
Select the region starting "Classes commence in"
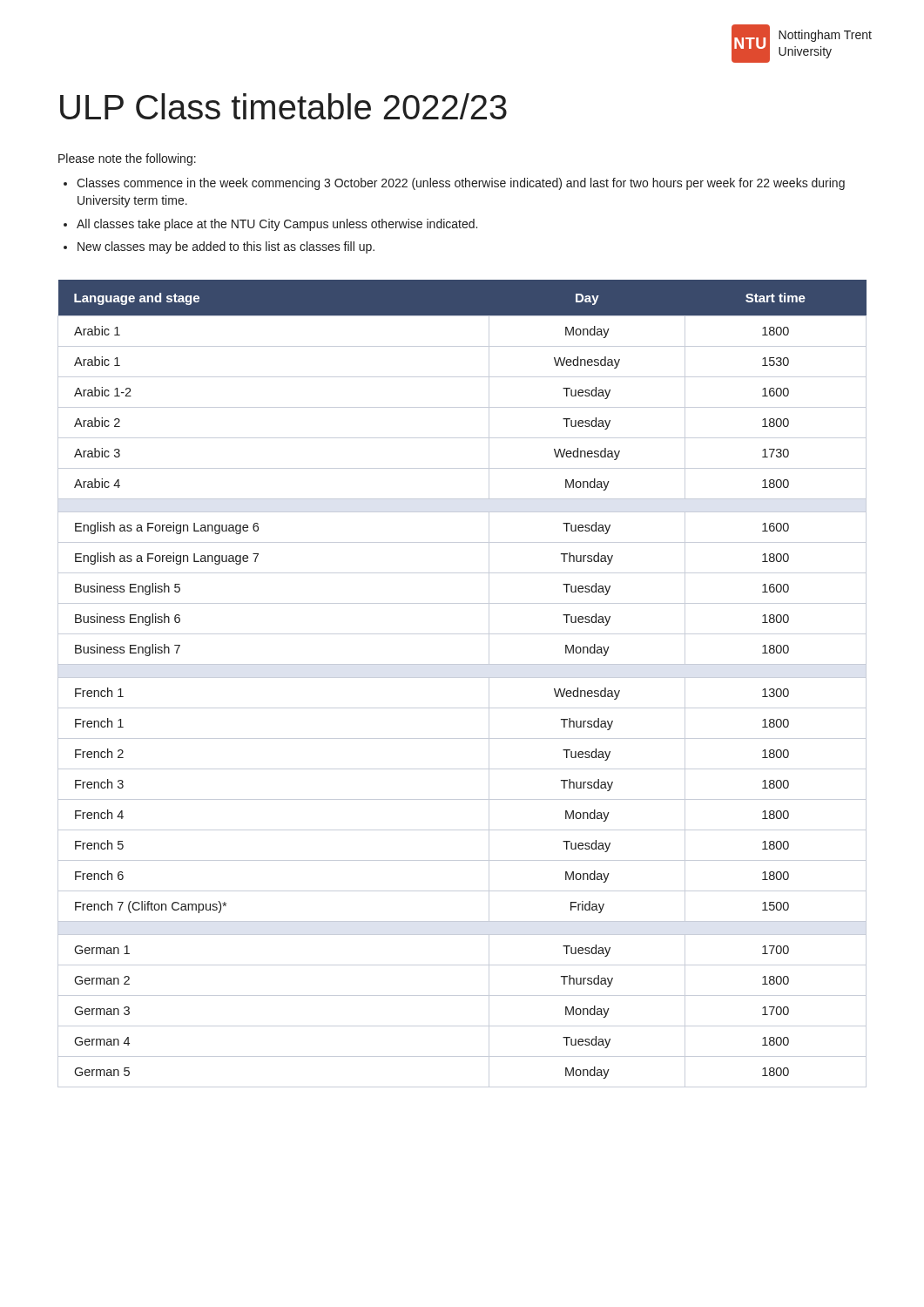[x=461, y=192]
